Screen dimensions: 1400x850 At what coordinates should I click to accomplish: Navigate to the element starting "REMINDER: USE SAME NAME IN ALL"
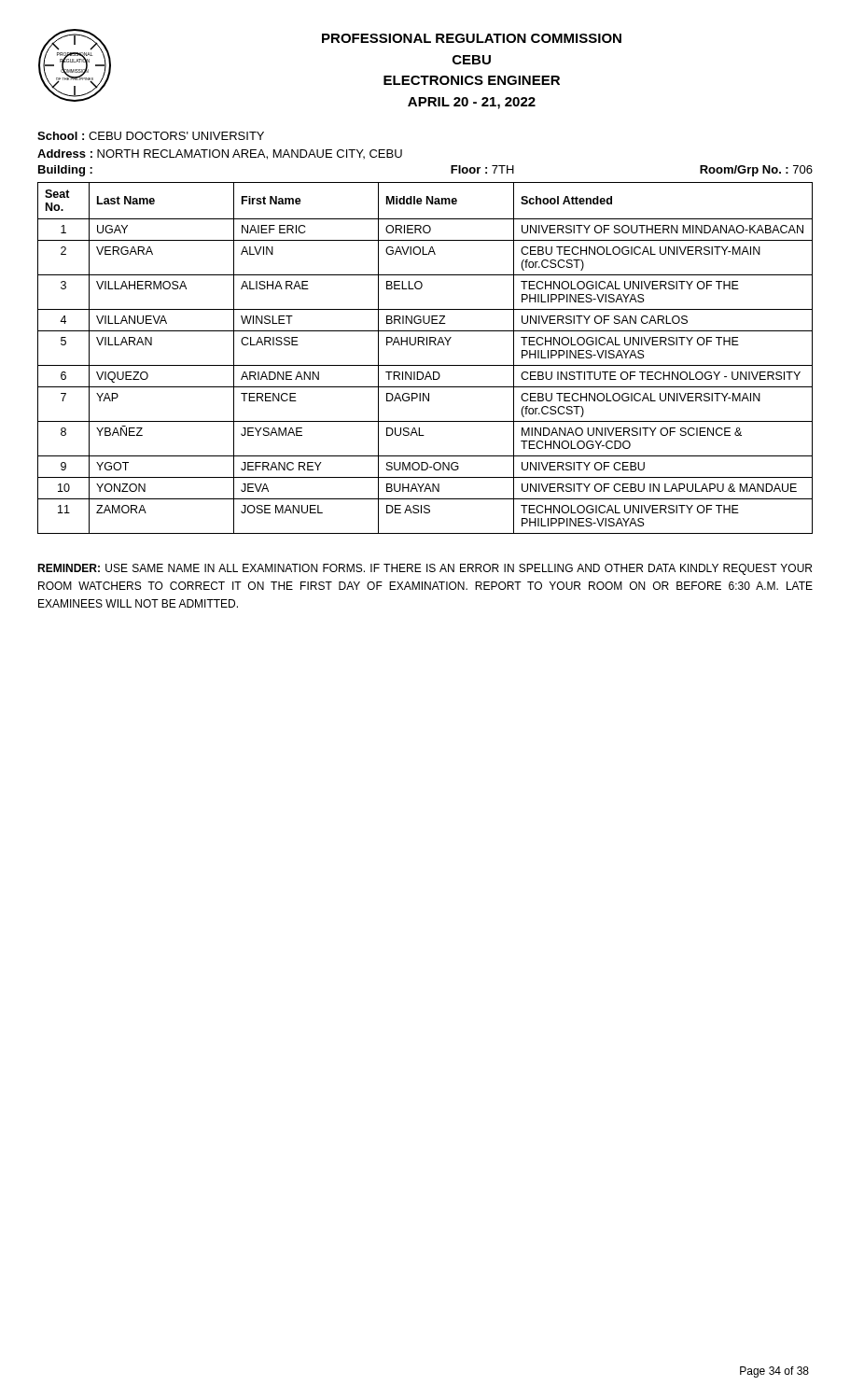coord(425,586)
